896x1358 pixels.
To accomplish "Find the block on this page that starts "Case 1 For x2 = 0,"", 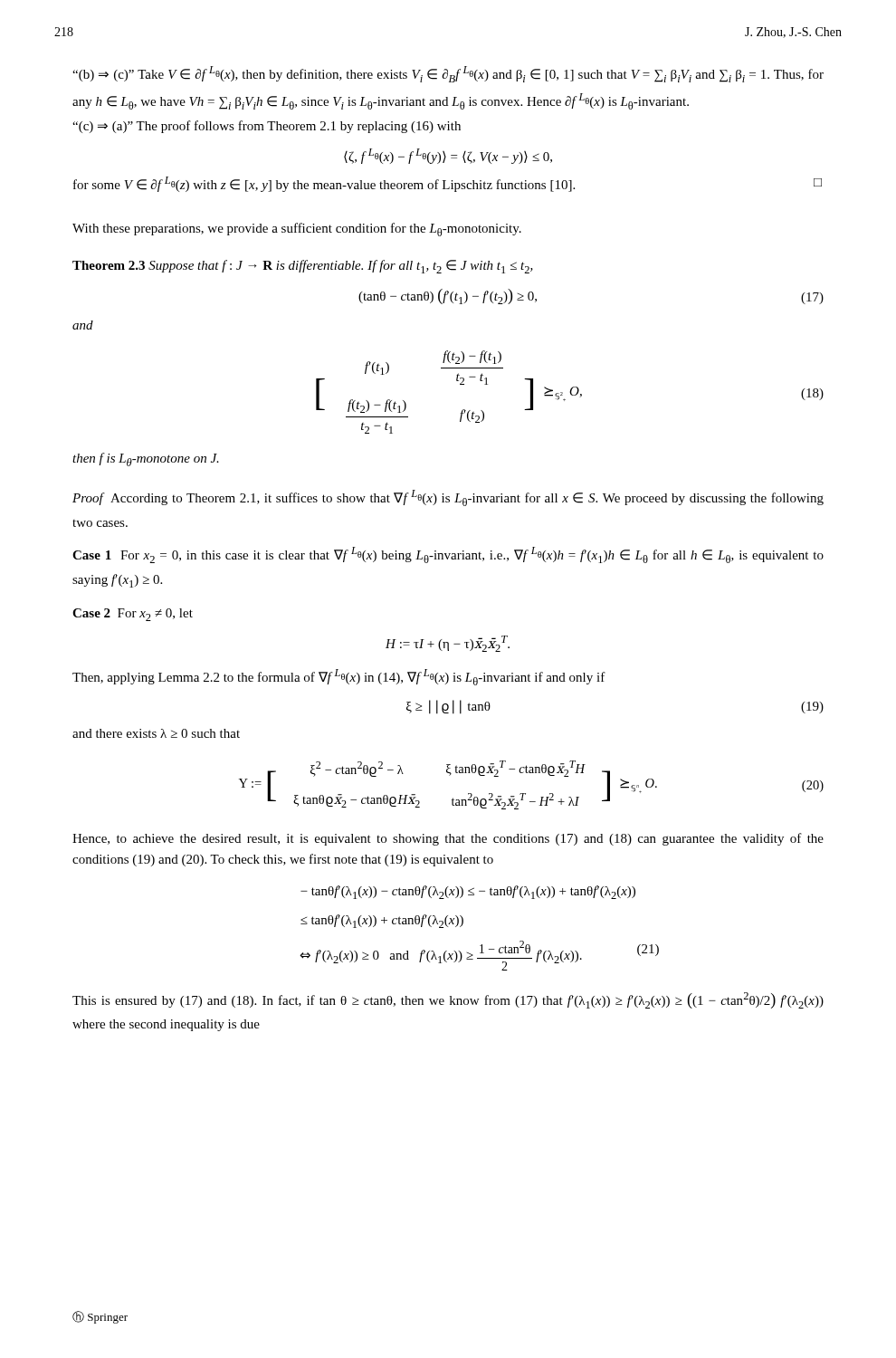I will click(x=448, y=567).
